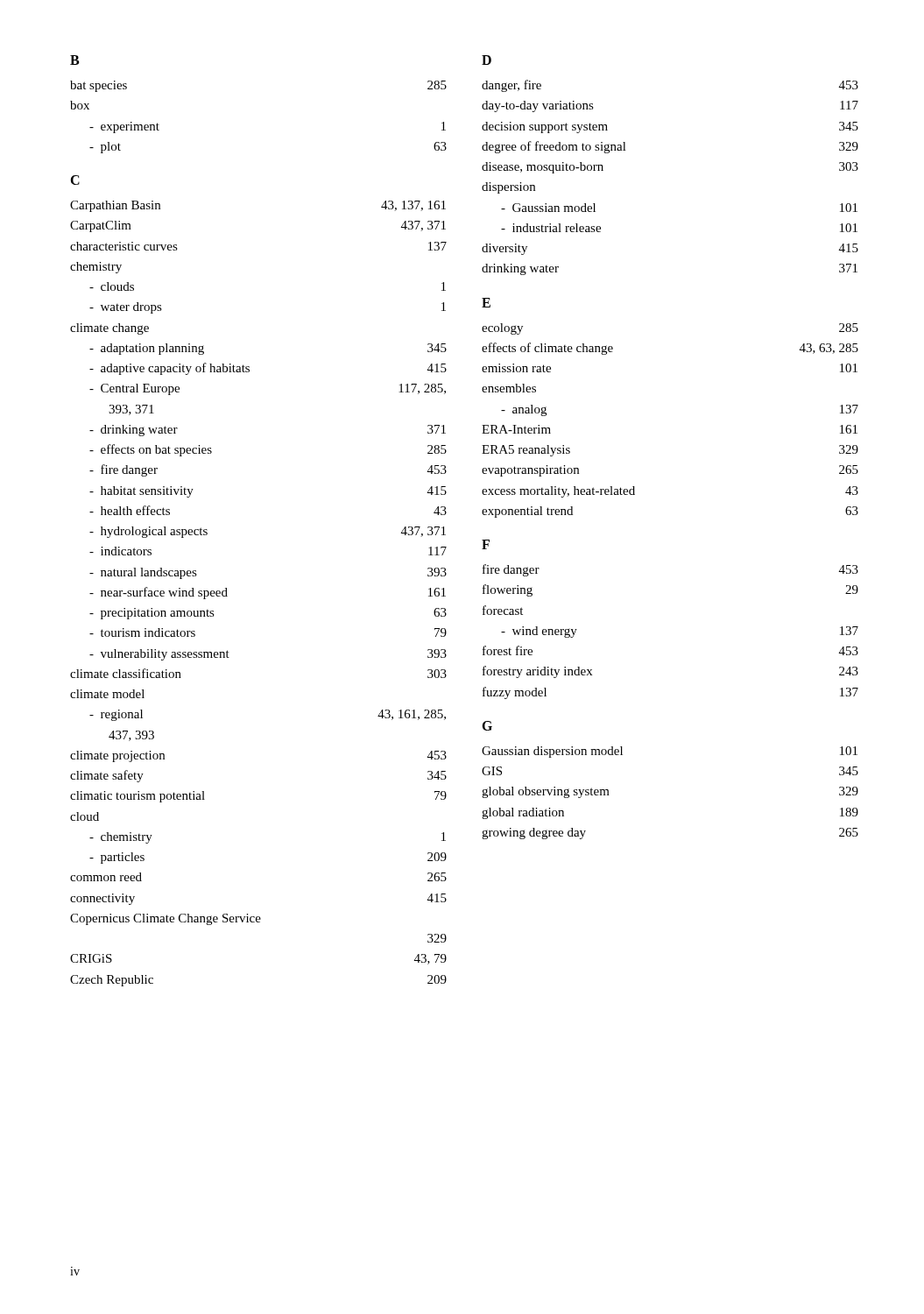This screenshot has width=924, height=1314.
Task: Locate the region starting "climate model"
Action: 107,694
